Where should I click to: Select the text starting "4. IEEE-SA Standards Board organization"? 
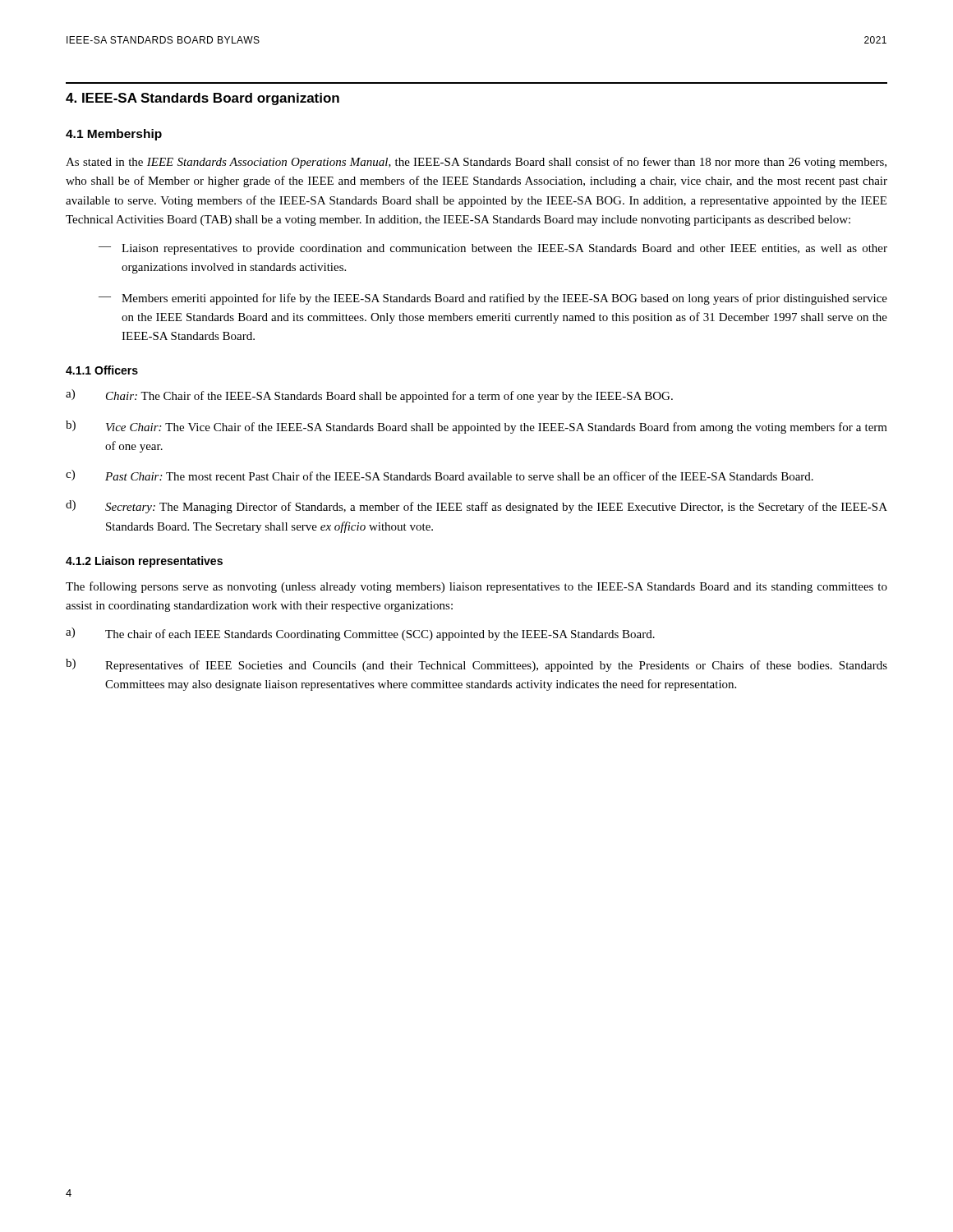point(203,98)
